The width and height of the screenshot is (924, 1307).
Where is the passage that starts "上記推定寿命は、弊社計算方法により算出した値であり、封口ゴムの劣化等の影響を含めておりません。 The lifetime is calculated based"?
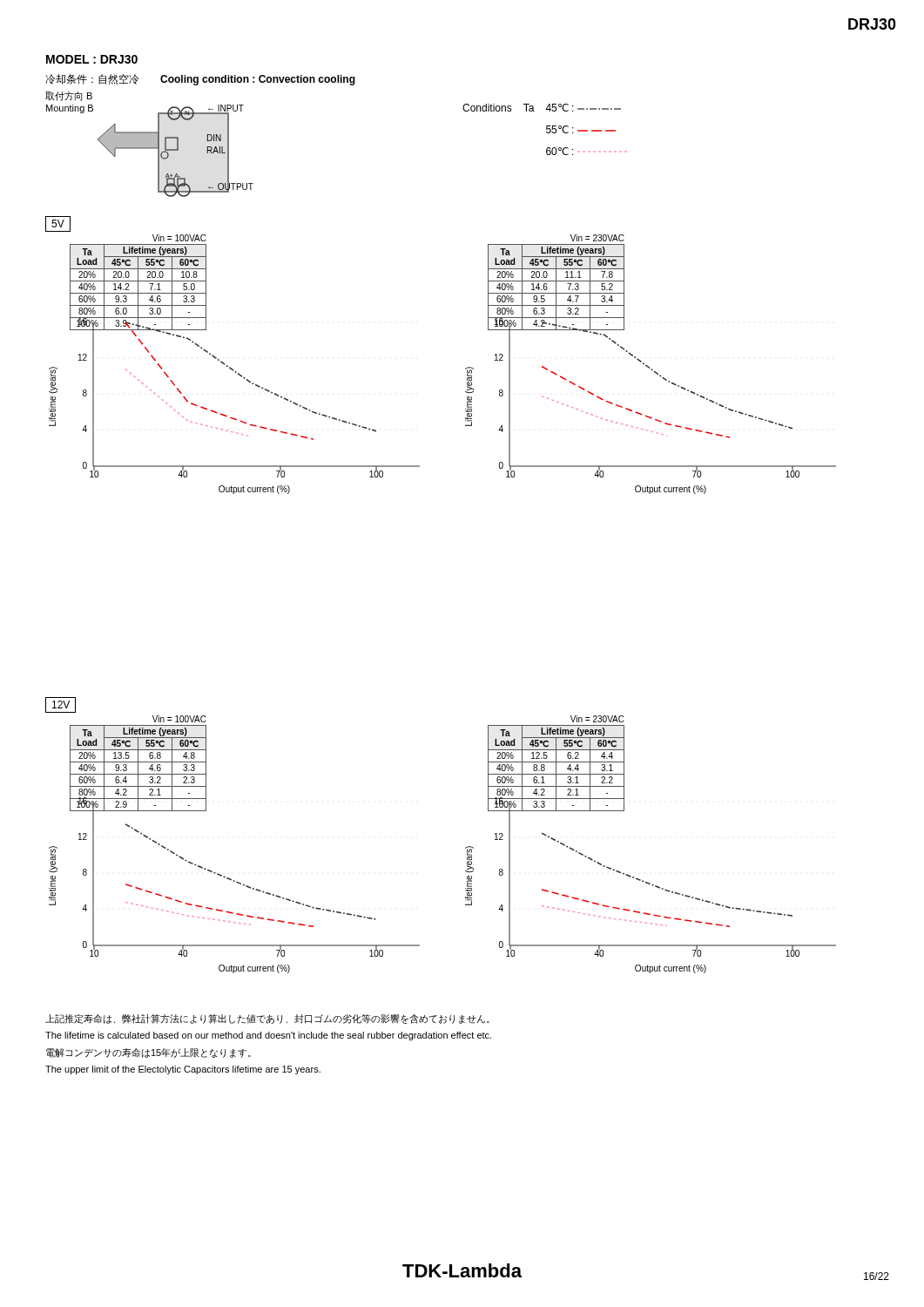[270, 1044]
